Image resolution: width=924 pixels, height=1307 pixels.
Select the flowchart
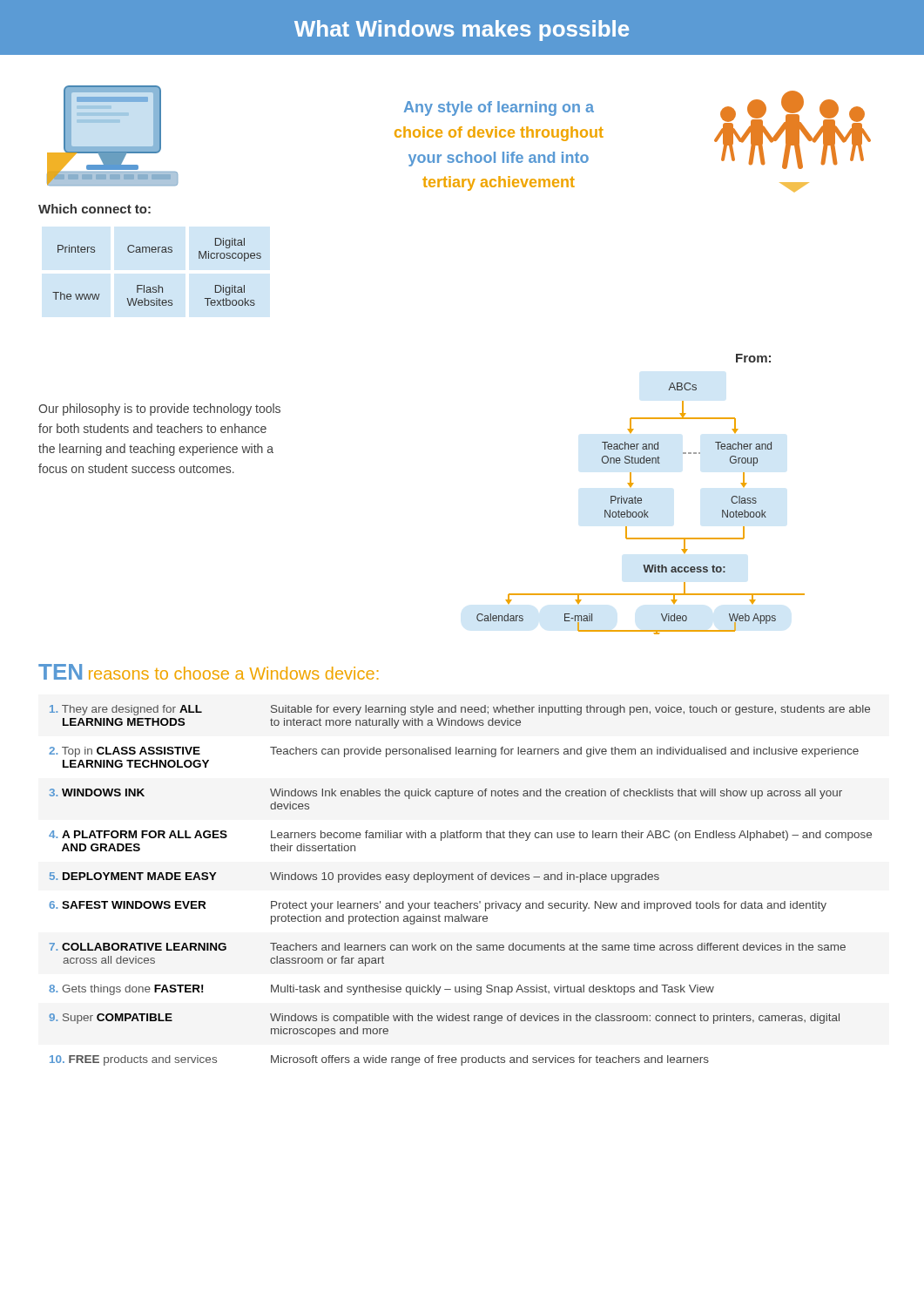(599, 492)
